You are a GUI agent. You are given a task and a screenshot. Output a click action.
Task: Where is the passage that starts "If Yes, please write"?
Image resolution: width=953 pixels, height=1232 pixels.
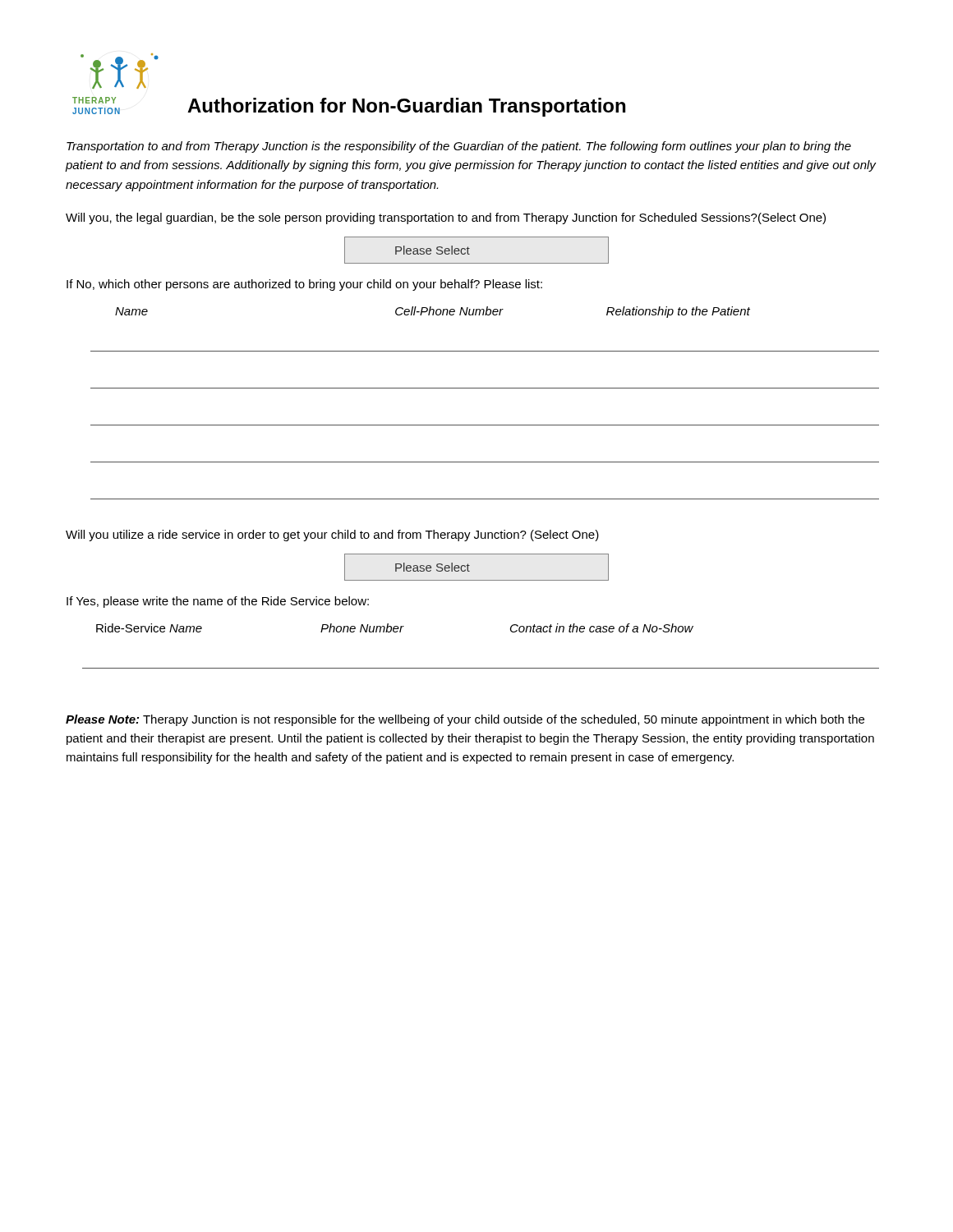[x=218, y=601]
